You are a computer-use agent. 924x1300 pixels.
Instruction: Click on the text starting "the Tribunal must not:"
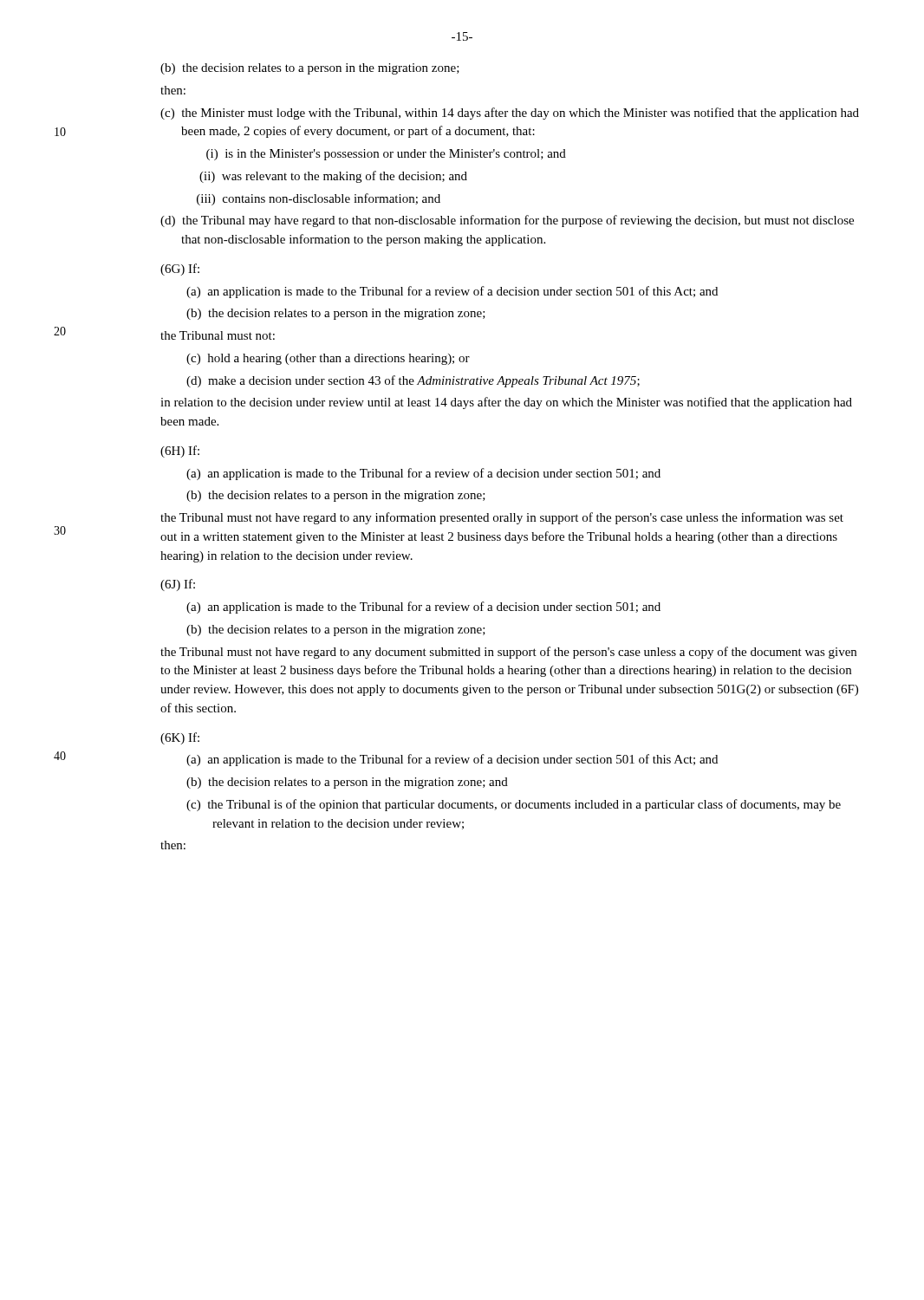pyautogui.click(x=218, y=335)
